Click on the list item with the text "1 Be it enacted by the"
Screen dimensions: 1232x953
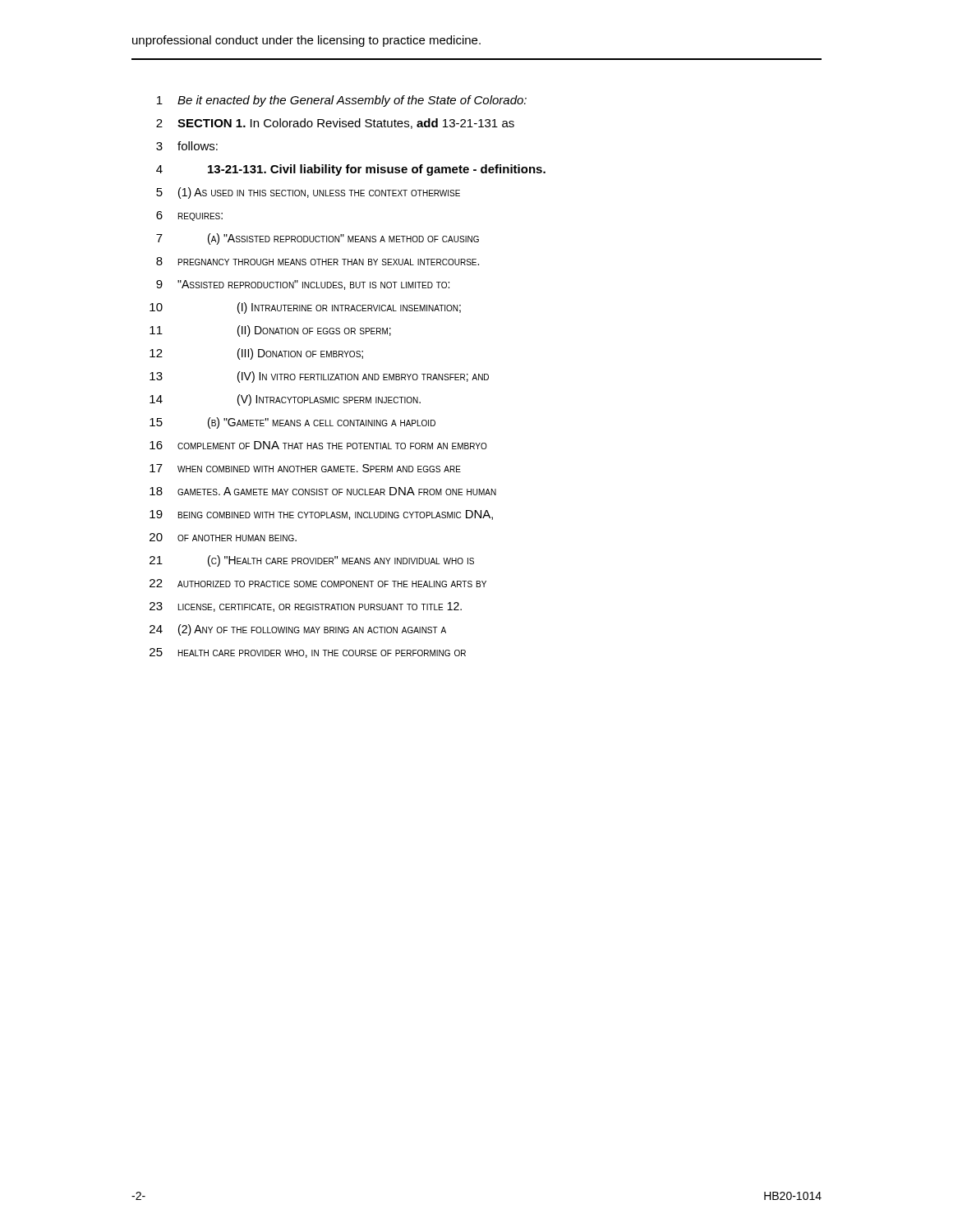pos(476,100)
